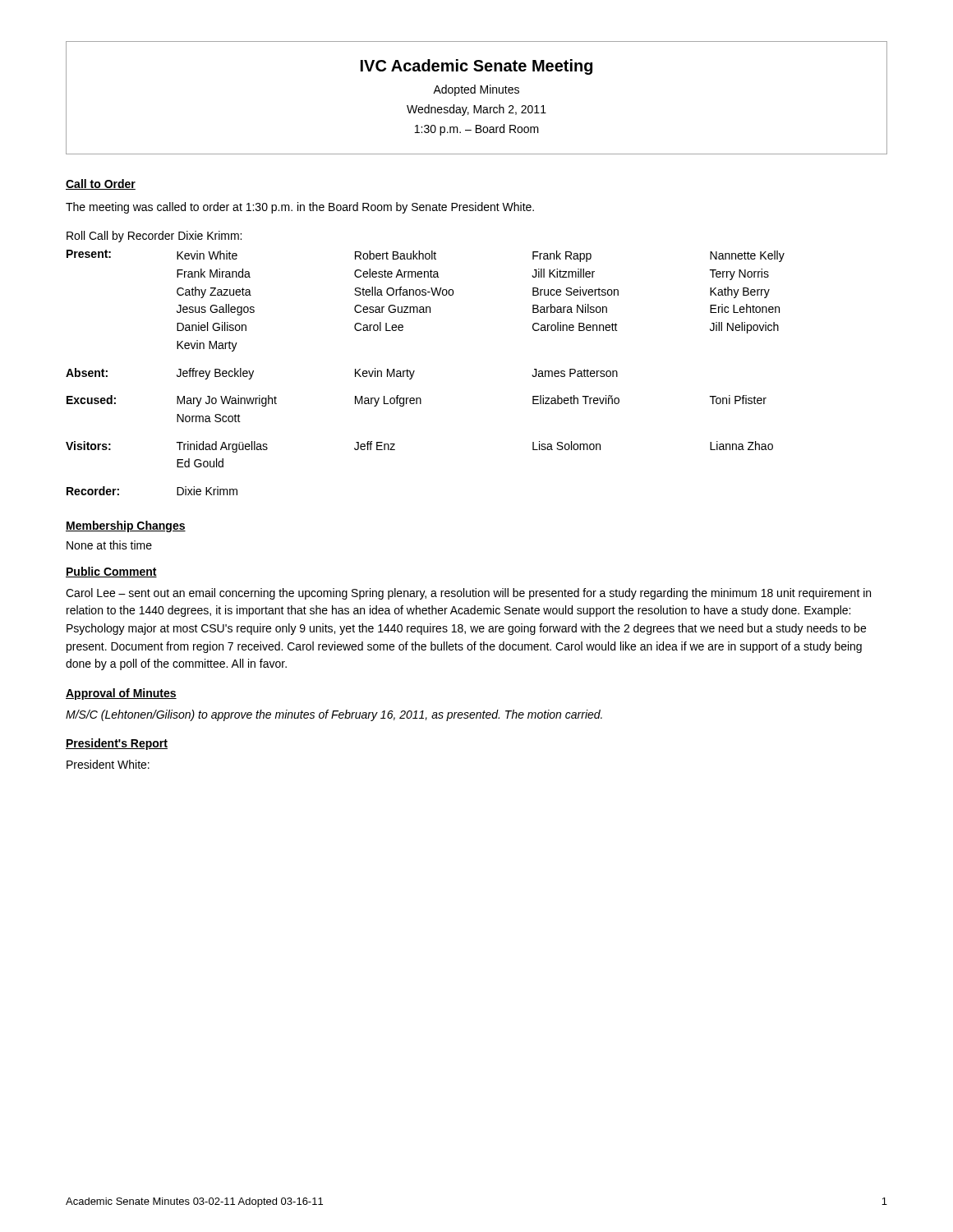The height and width of the screenshot is (1232, 953).
Task: Find the element starting "Roll Call by Recorder Dixie Krimm:"
Action: pos(154,236)
